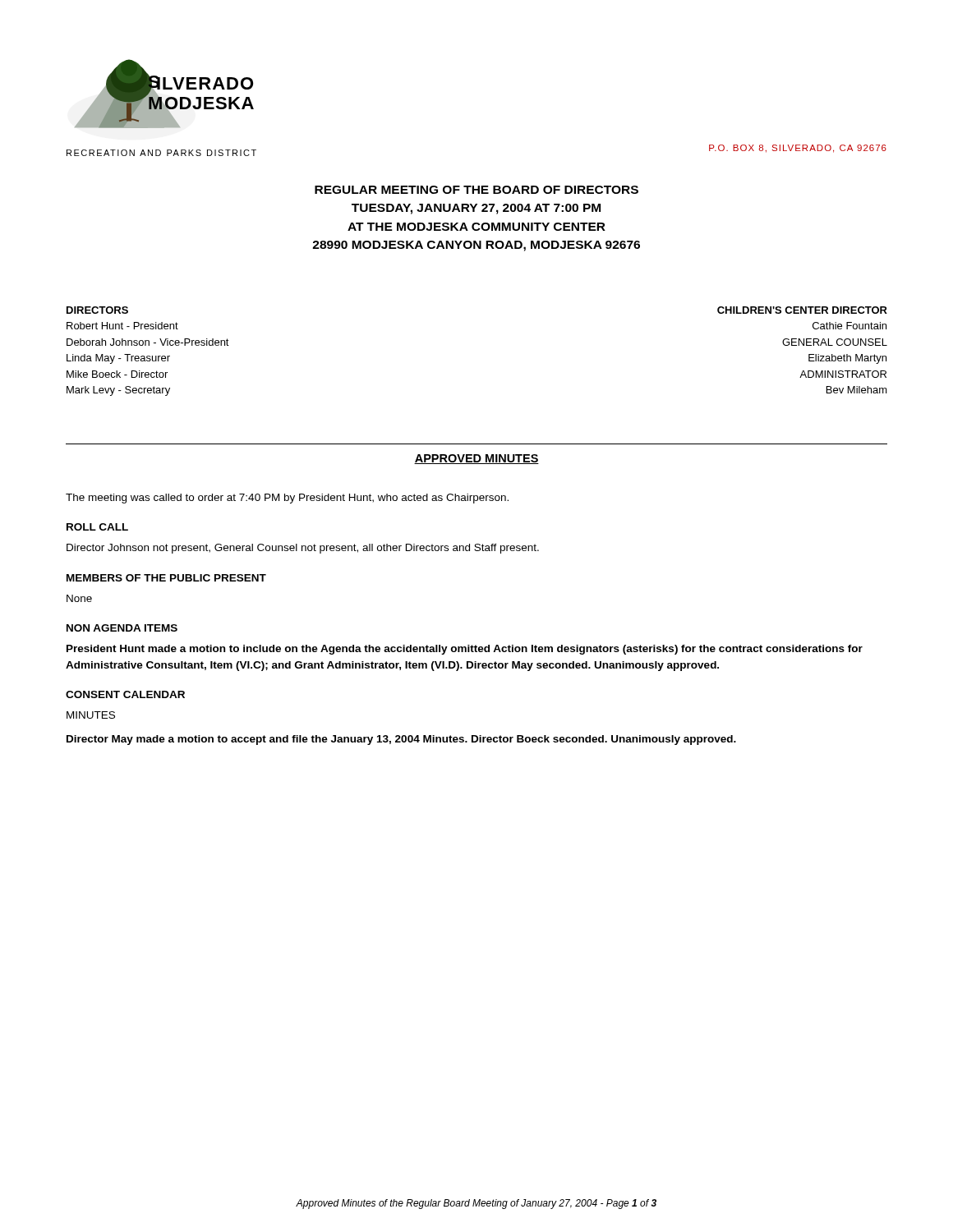The width and height of the screenshot is (953, 1232).
Task: Find the text block that says "DIRECTORS Robert Hunt - President Deborah"
Action: [x=97, y=310]
